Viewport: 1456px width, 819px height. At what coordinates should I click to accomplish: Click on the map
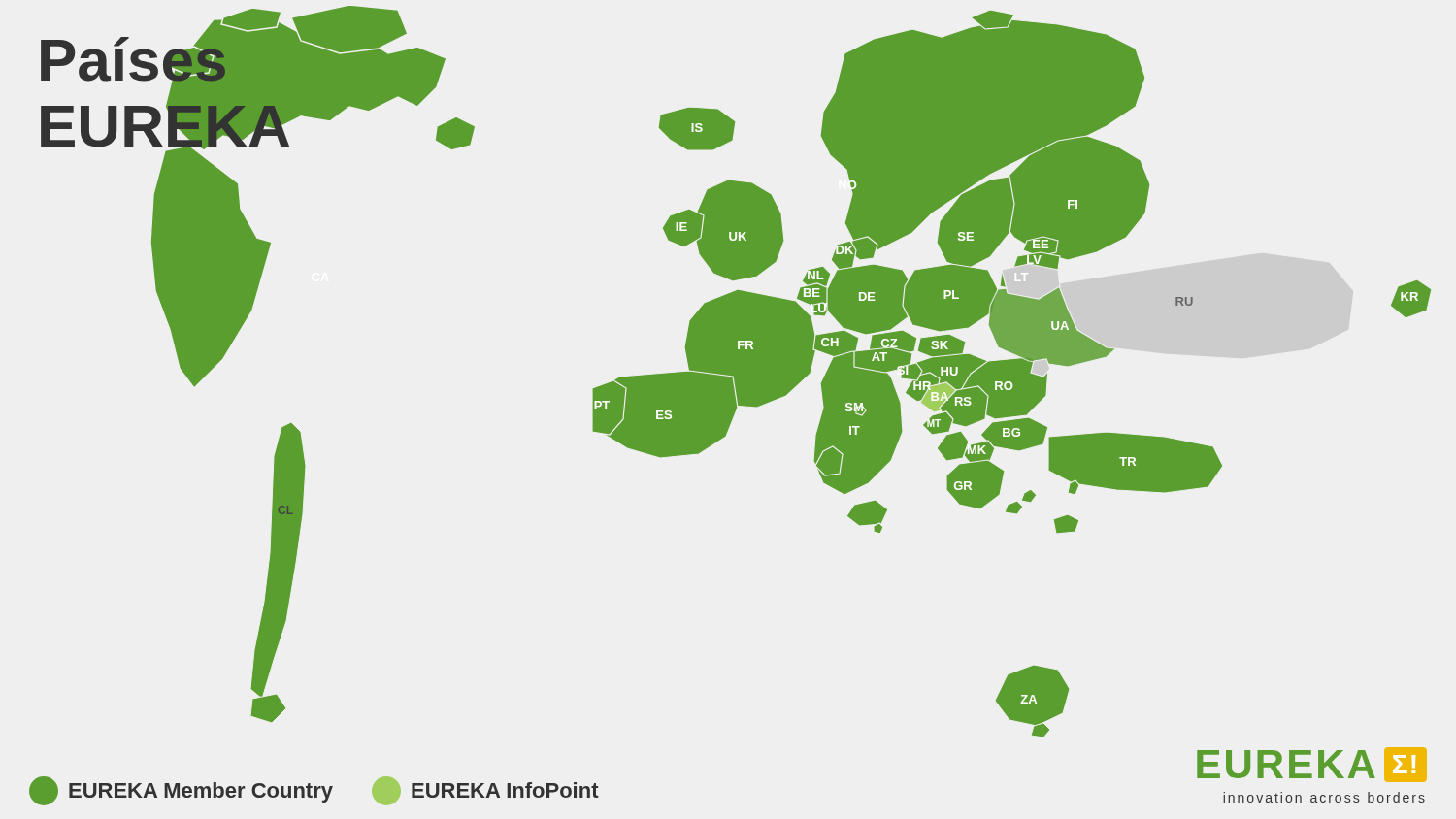coord(728,369)
